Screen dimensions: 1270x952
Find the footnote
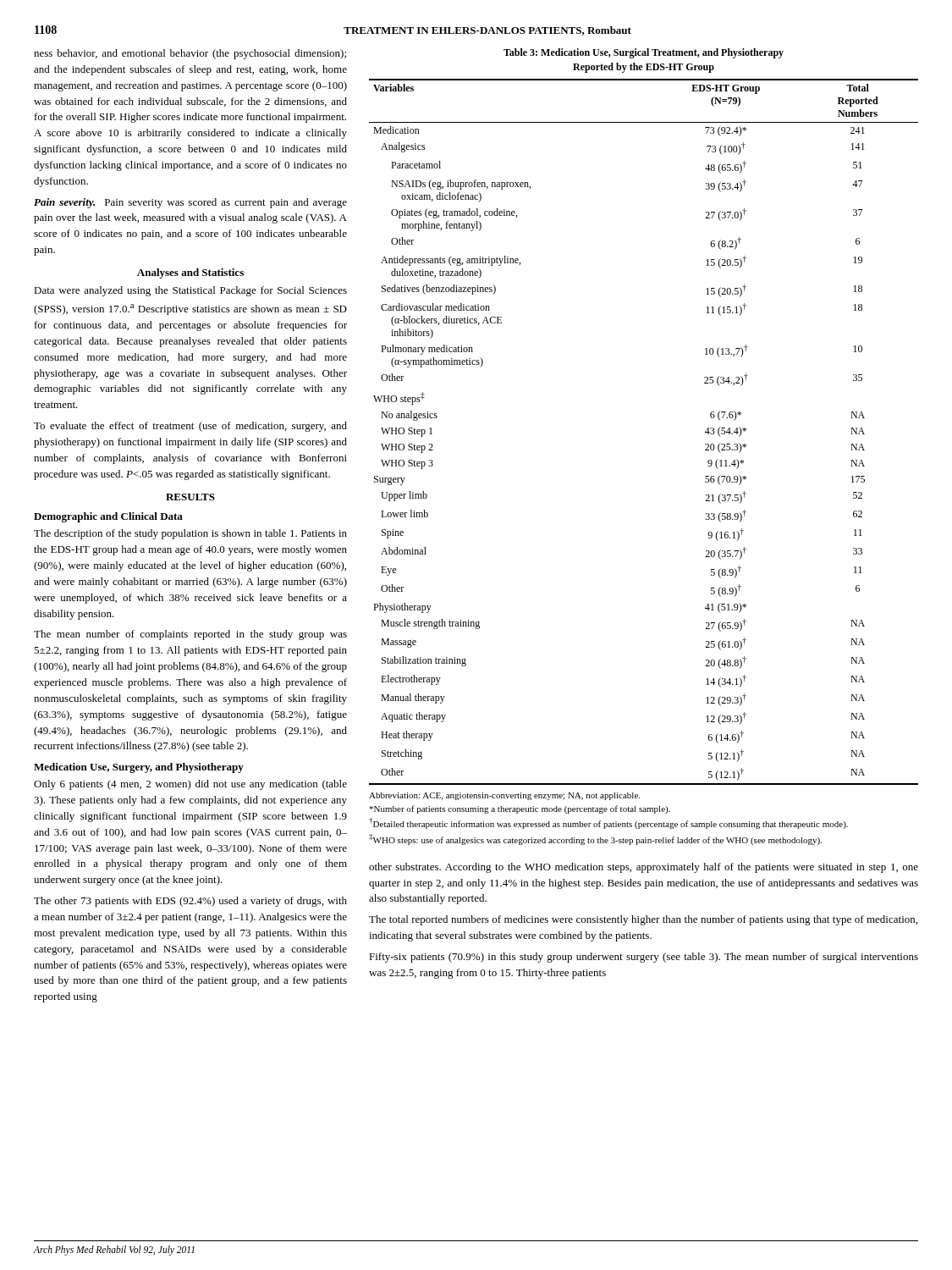tap(644, 818)
